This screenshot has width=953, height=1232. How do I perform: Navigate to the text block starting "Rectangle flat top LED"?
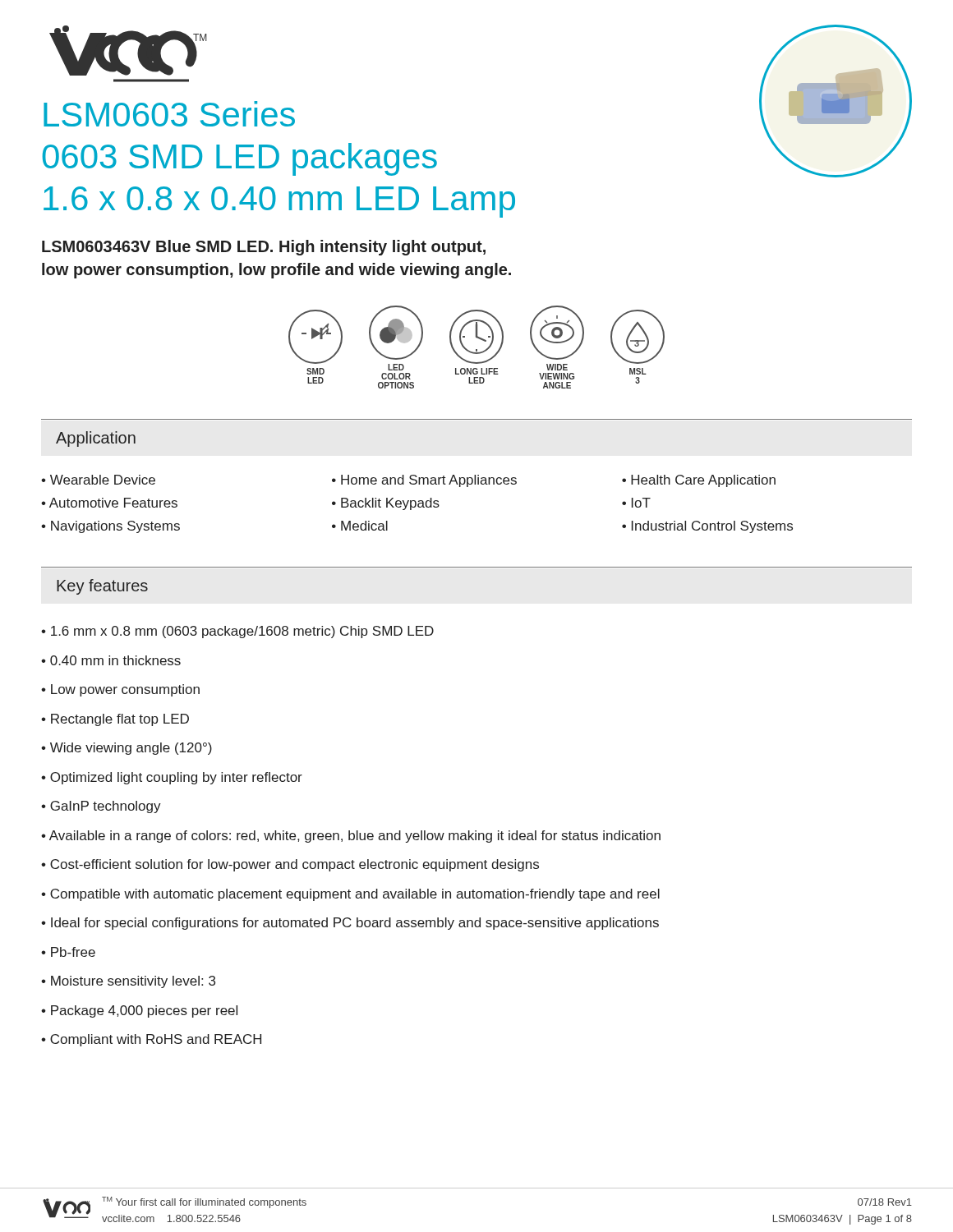(x=120, y=719)
